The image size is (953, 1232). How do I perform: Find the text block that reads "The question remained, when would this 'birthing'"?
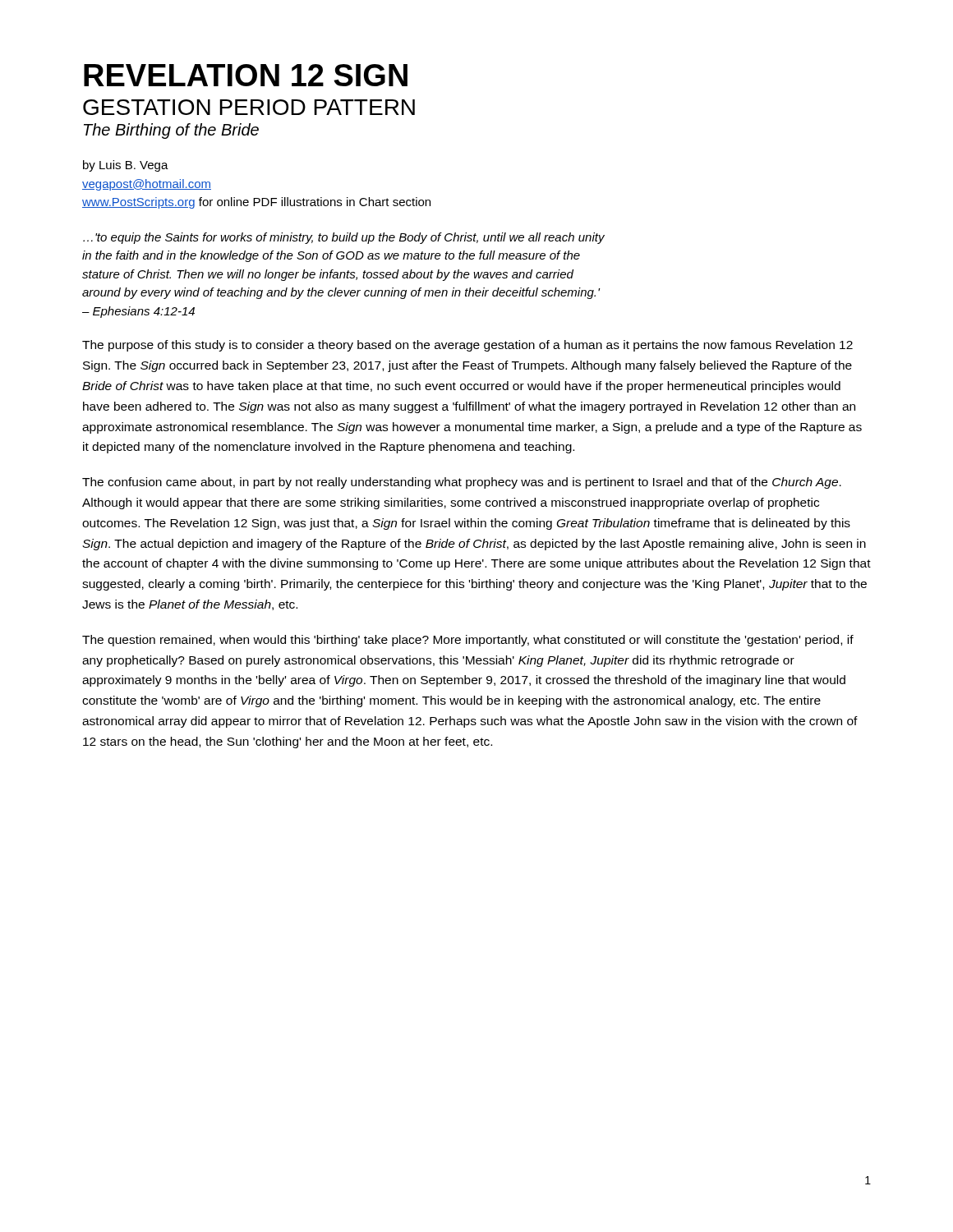(470, 690)
